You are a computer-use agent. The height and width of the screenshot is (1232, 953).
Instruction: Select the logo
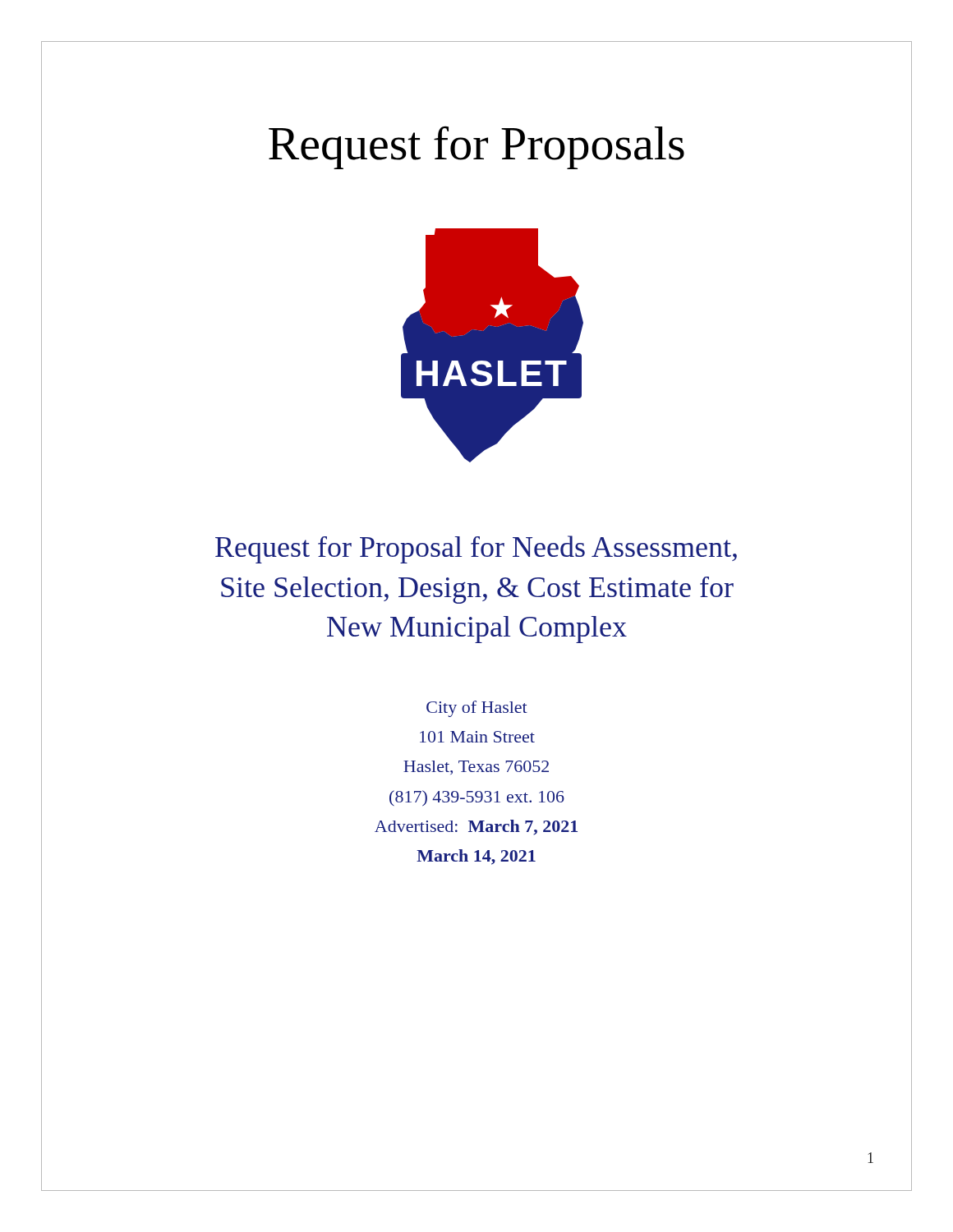(x=476, y=345)
